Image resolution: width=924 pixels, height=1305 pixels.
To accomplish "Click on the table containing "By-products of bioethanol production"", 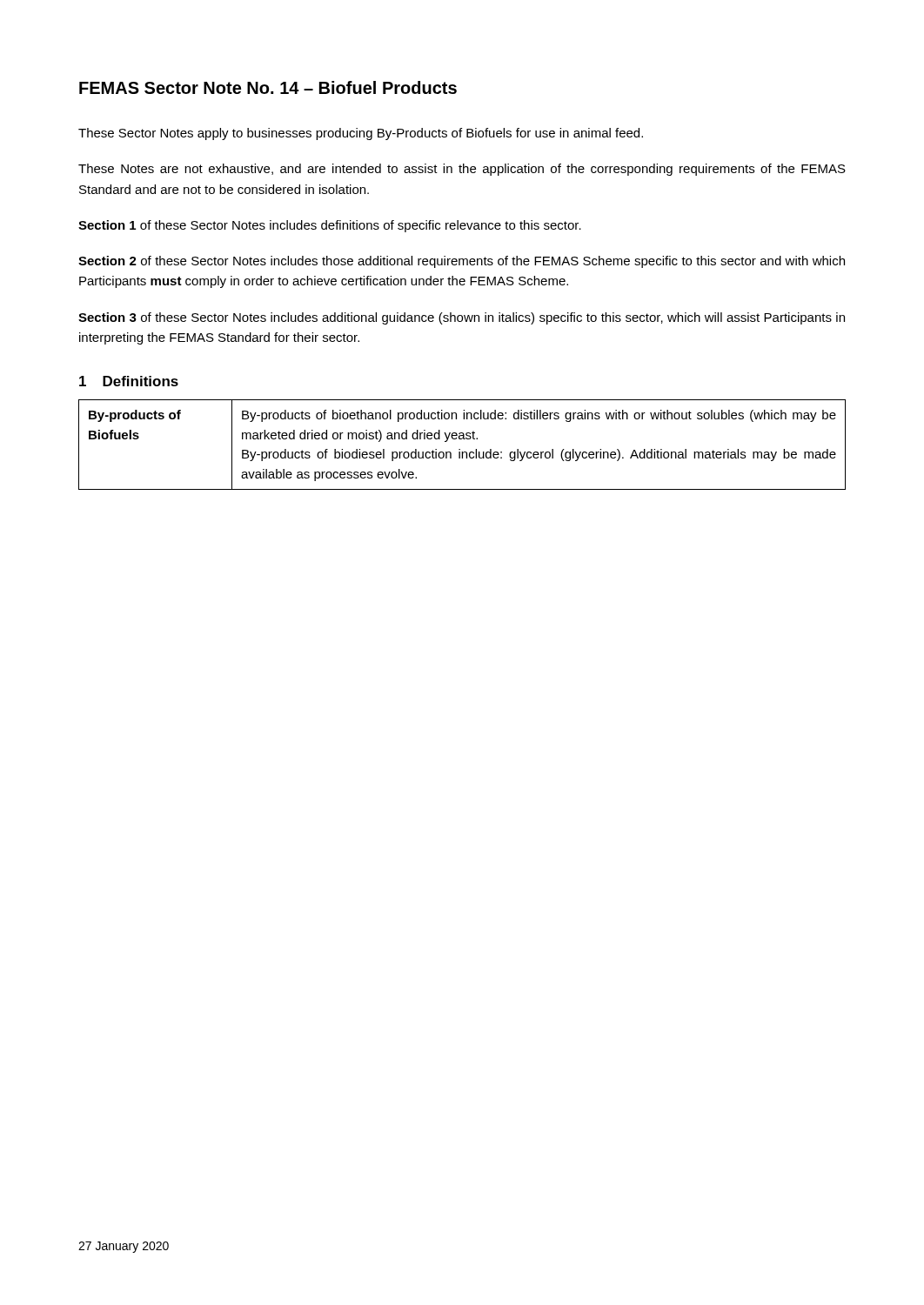I will pos(462,445).
